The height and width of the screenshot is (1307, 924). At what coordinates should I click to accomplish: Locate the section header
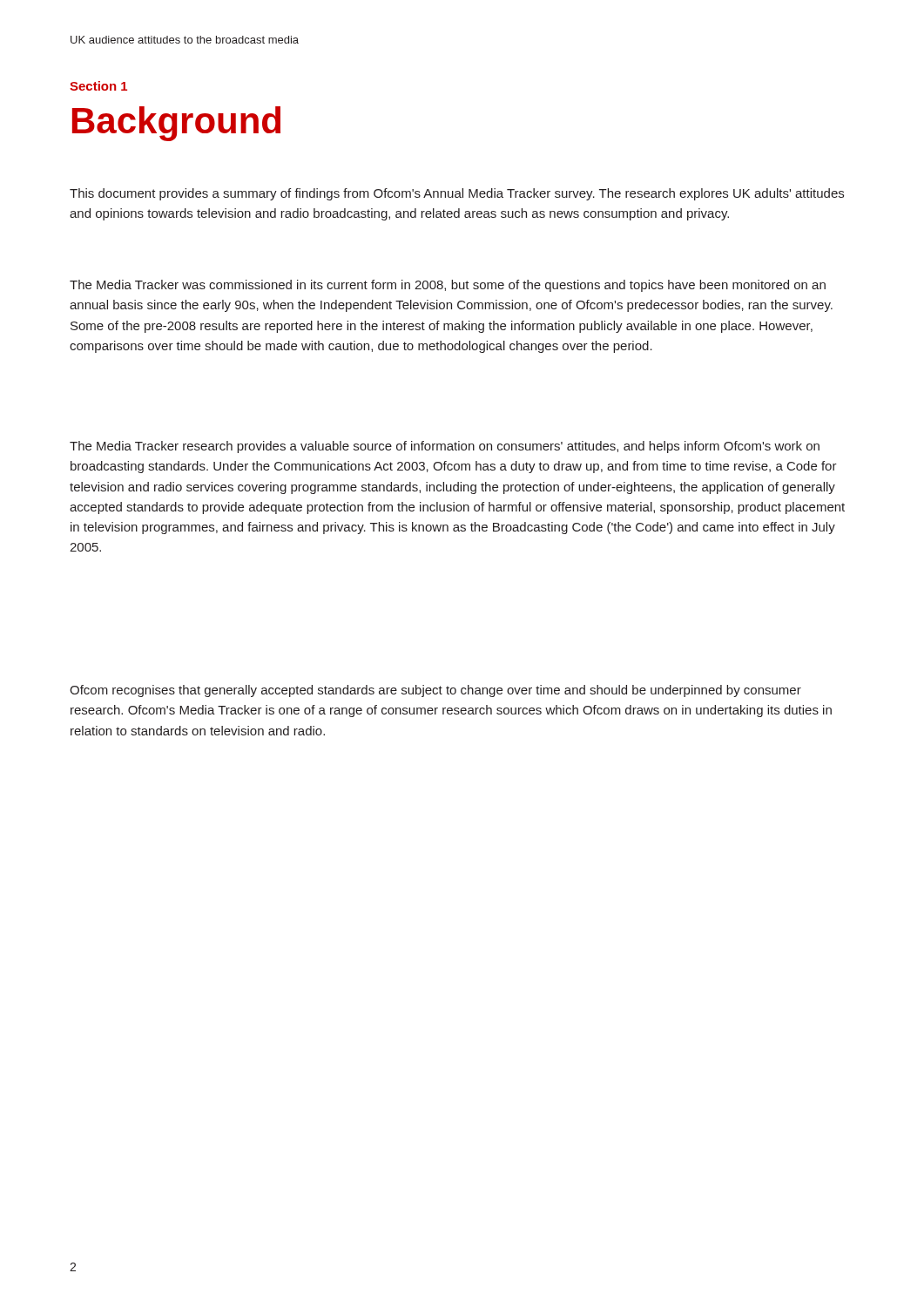pos(99,86)
